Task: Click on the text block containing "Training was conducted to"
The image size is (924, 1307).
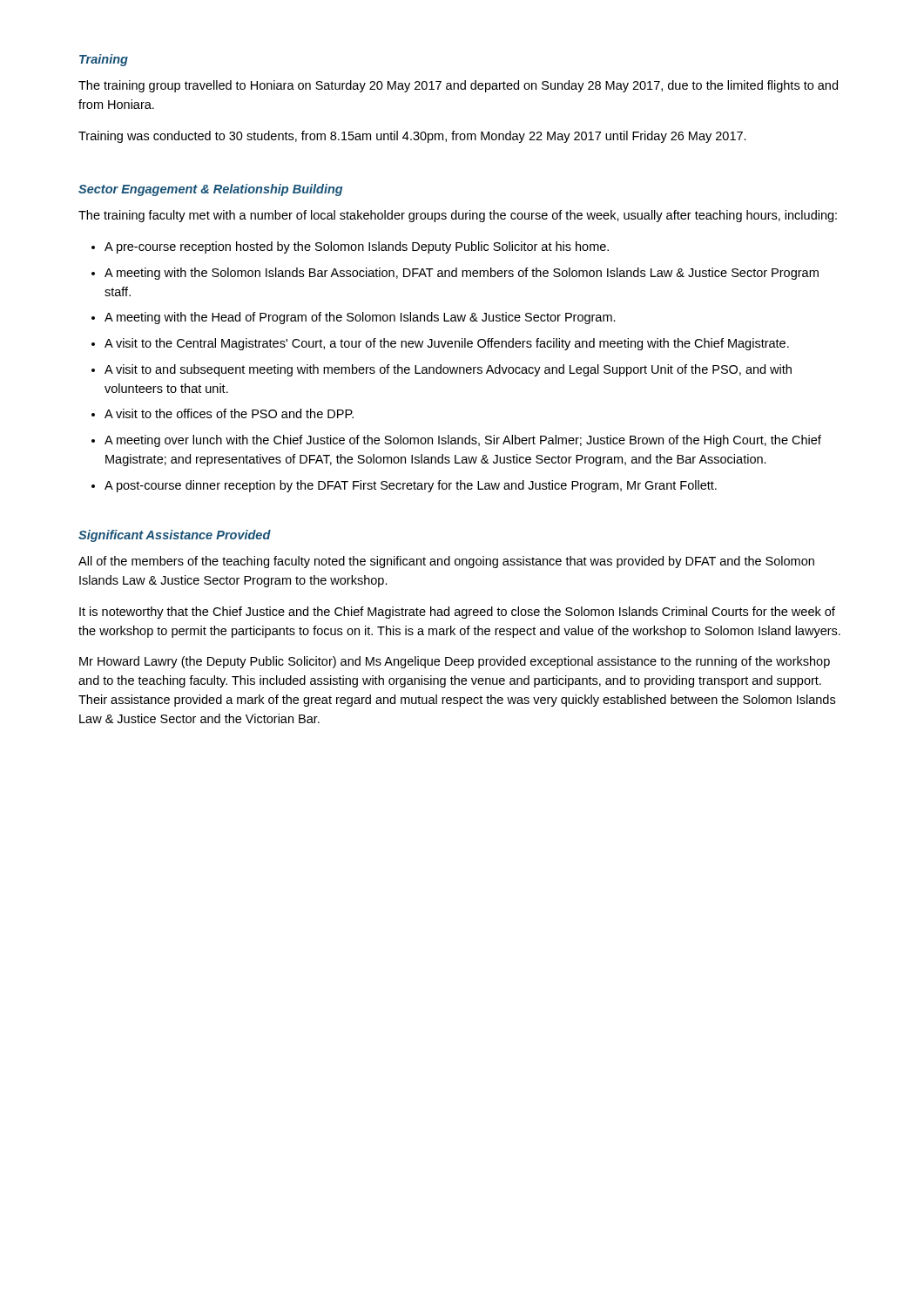Action: coord(413,135)
